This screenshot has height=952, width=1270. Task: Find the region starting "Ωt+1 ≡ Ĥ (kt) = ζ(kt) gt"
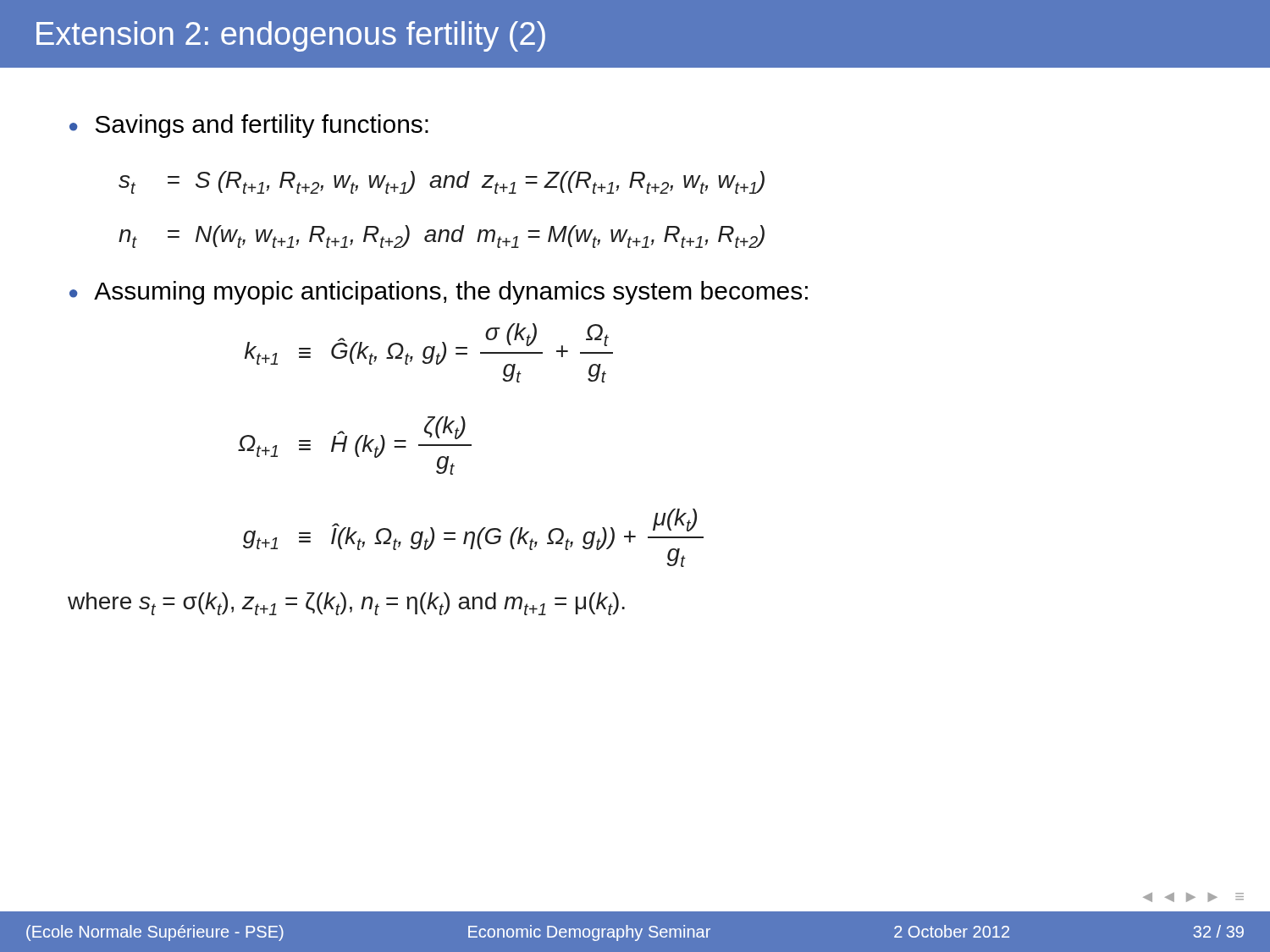click(x=340, y=445)
